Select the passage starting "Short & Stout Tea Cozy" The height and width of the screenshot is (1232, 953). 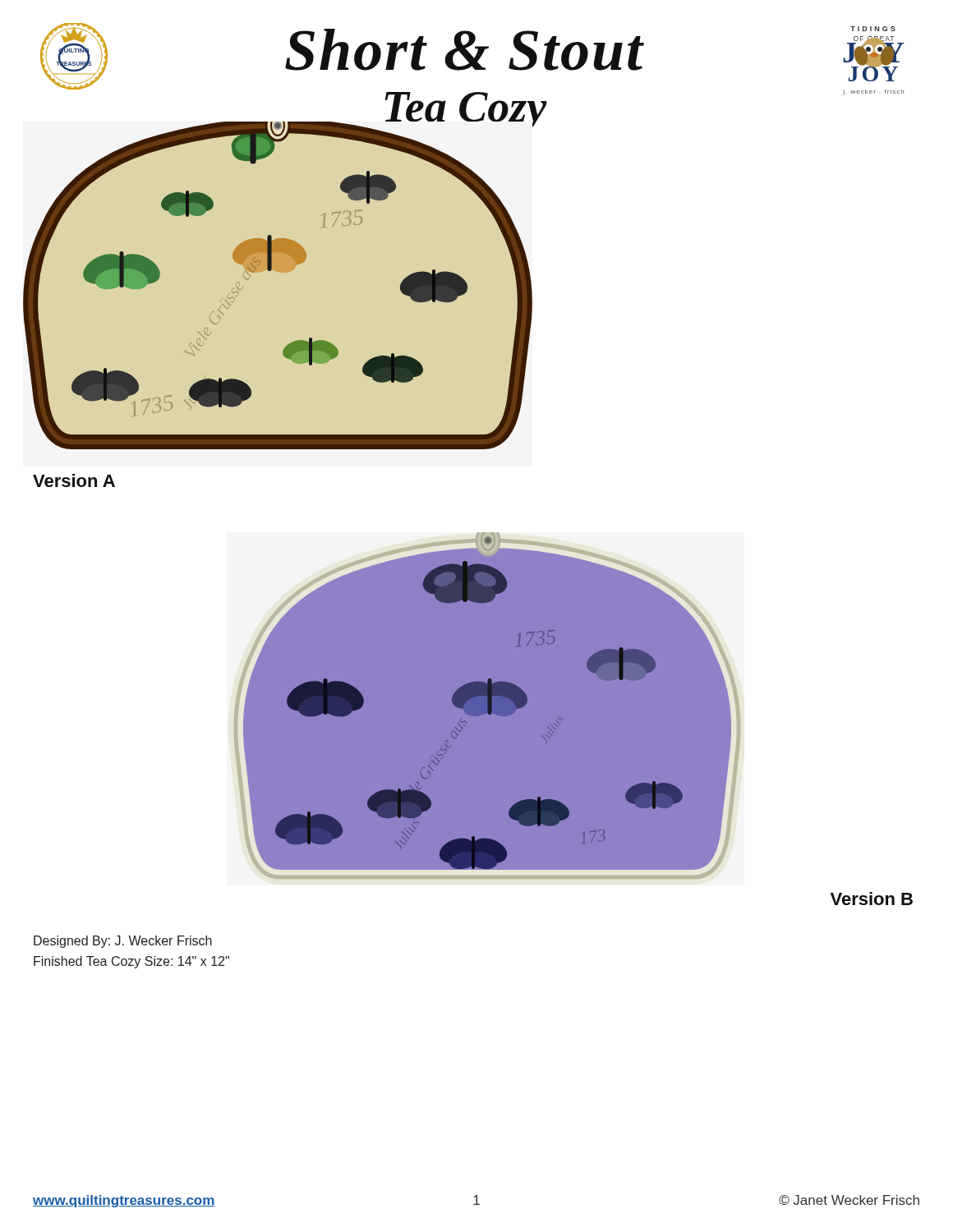click(464, 75)
